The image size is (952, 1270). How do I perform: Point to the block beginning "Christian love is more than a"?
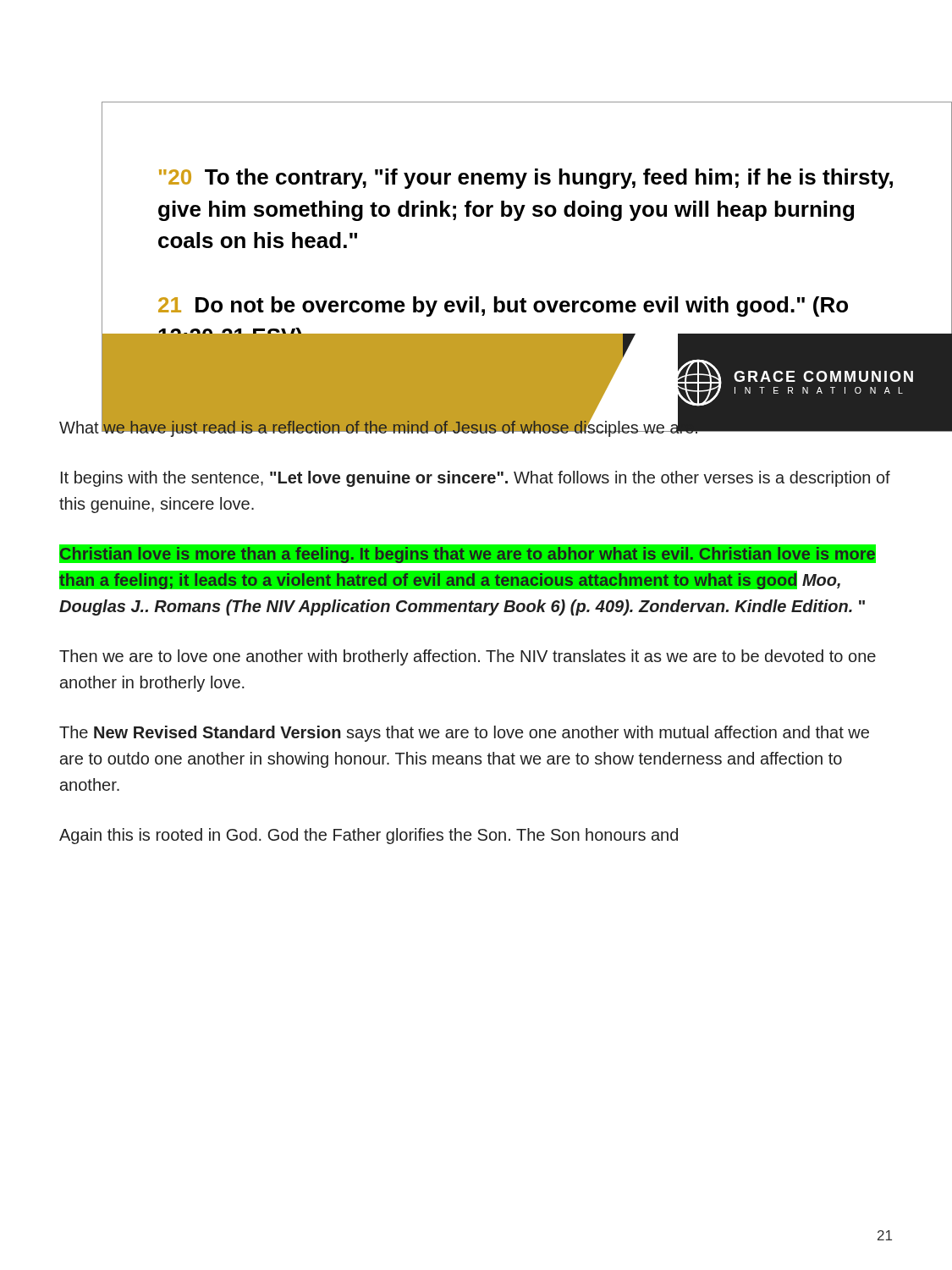pyautogui.click(x=467, y=580)
